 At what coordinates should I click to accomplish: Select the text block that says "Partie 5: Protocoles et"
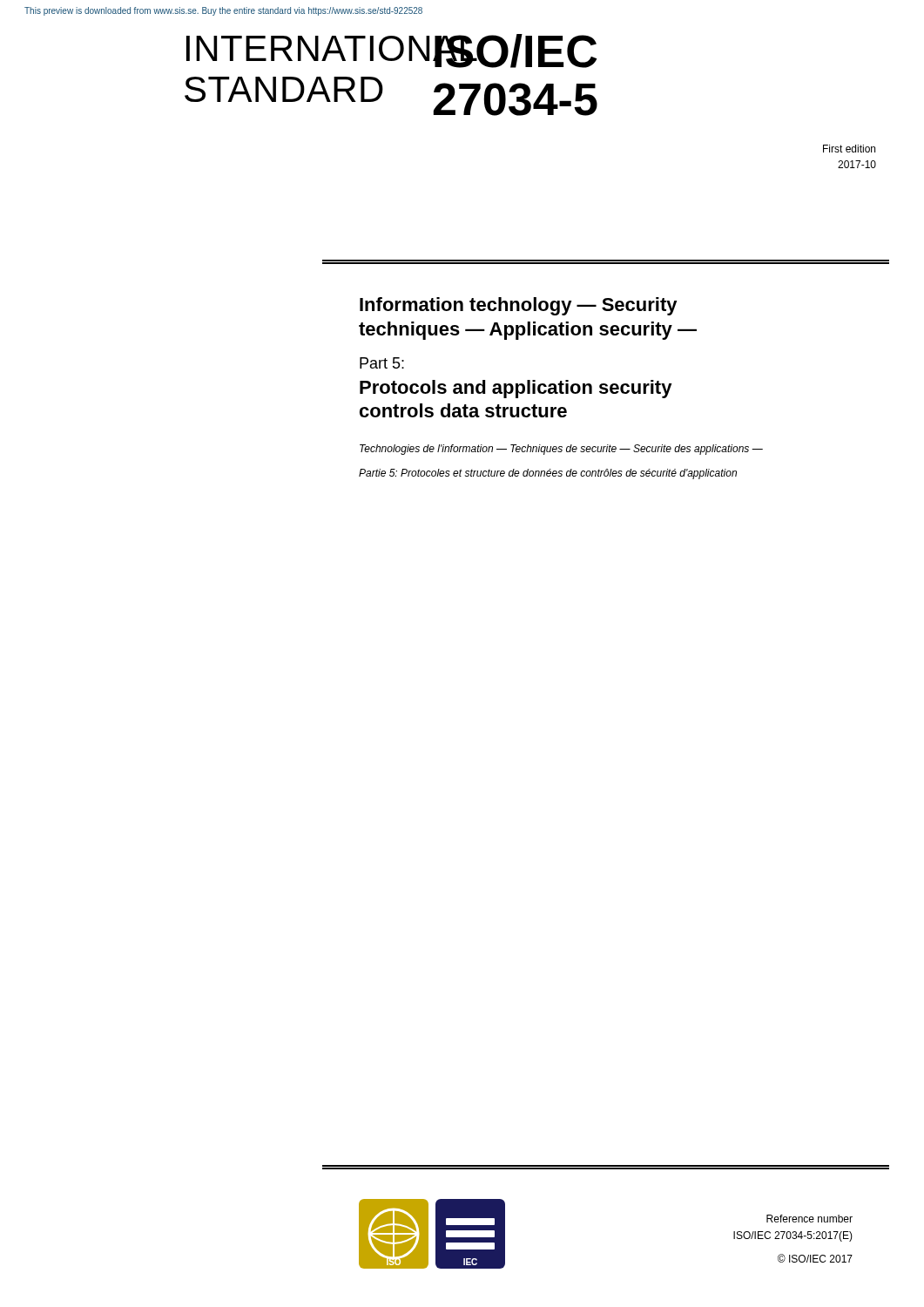tap(548, 473)
